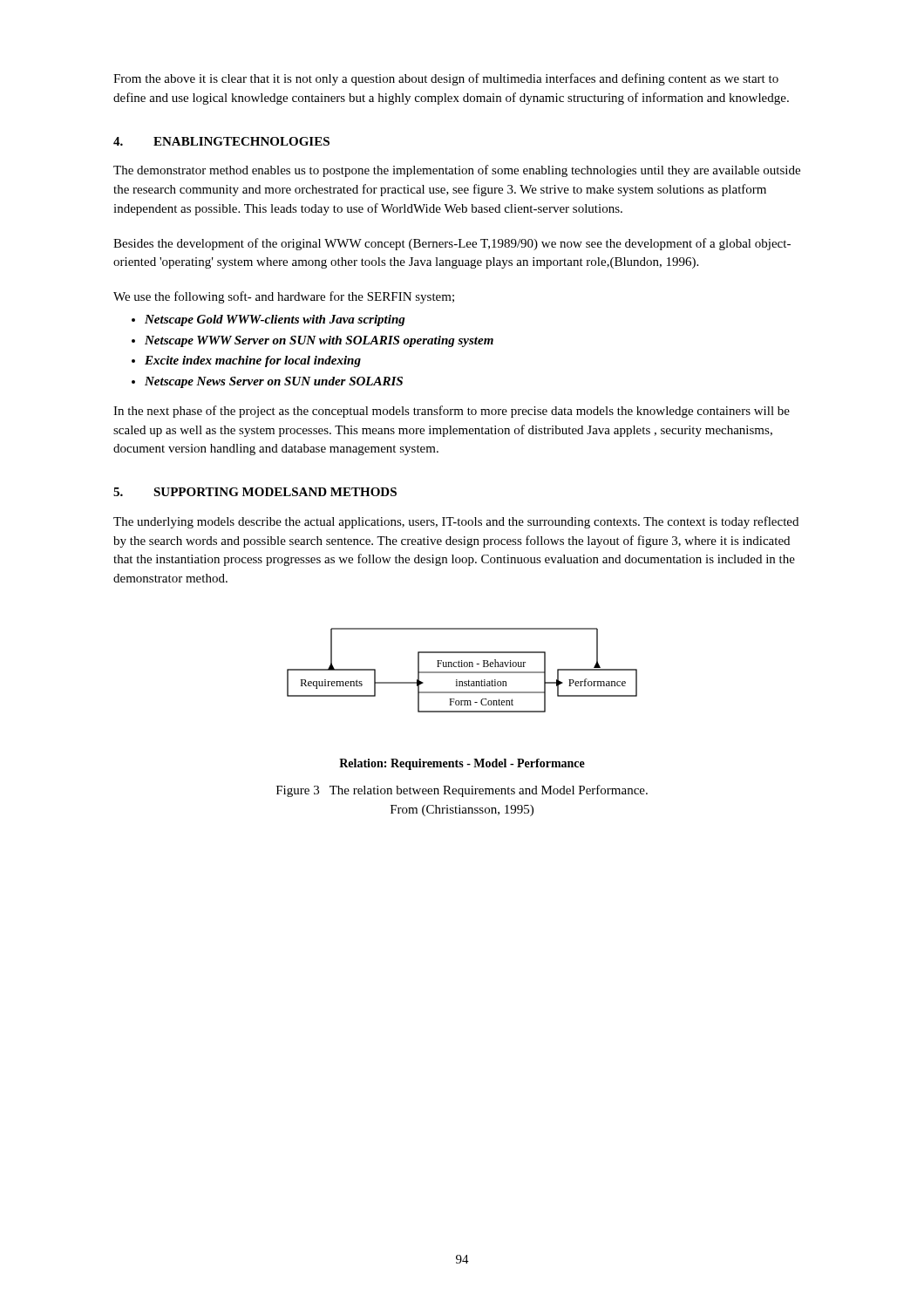924x1308 pixels.
Task: Navigate to the text block starting "Figure 3 The"
Action: click(462, 799)
